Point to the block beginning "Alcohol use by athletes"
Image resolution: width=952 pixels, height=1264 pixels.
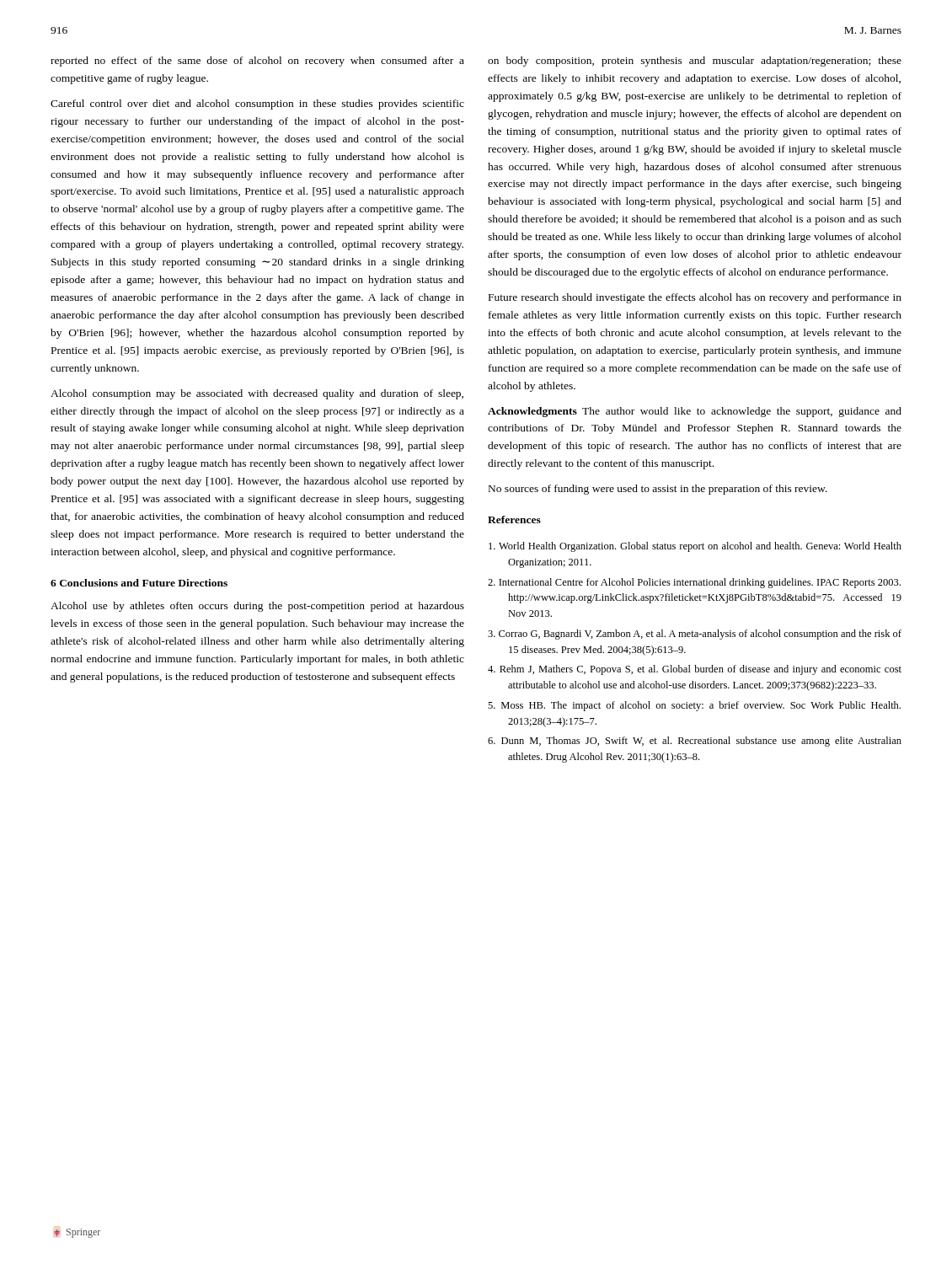pos(257,641)
